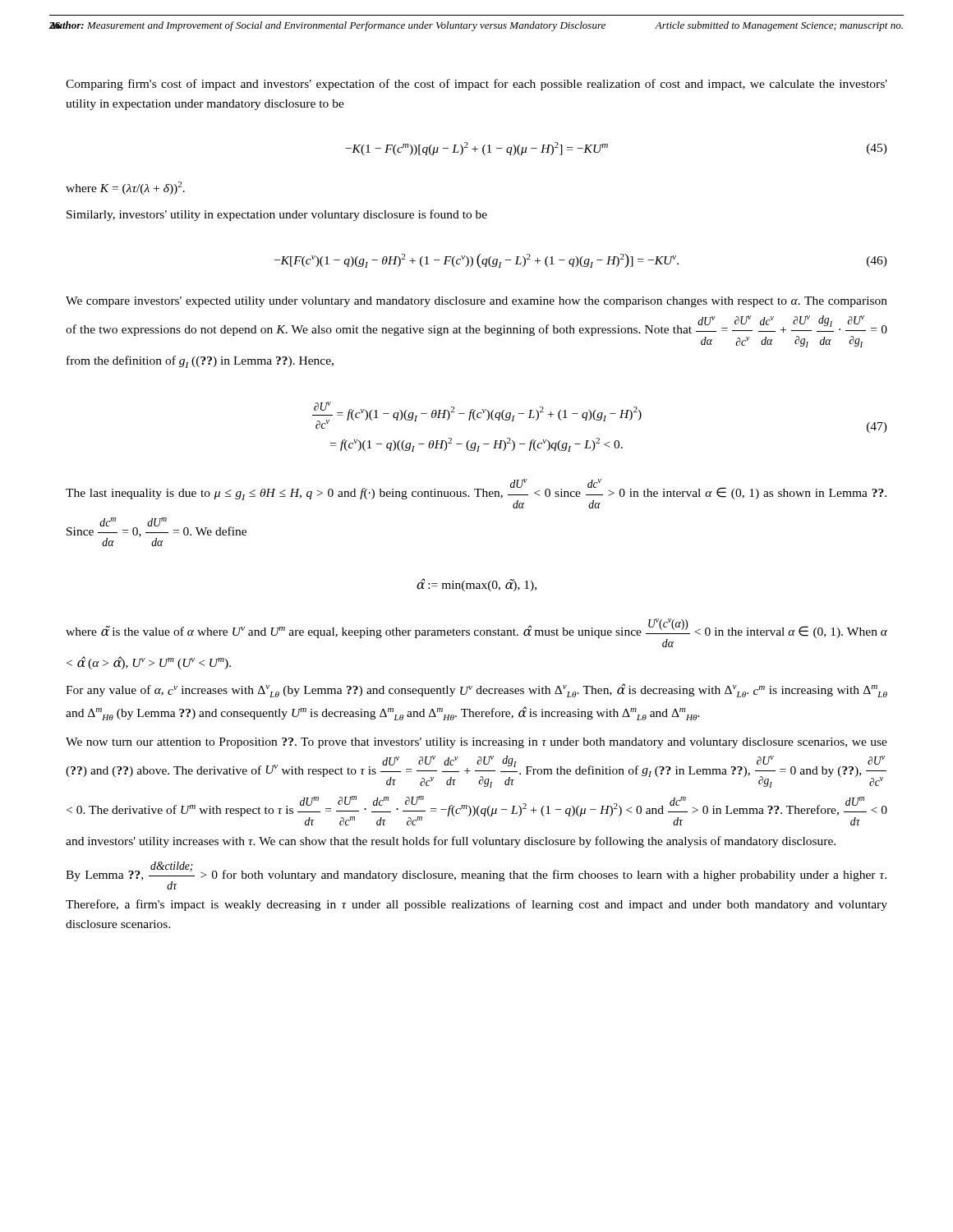Click on the formula with the text "∂Uv∂cv = f(cv)(1 − q)(gI − θH)2"
Viewport: 953px width, 1232px height.
click(476, 426)
